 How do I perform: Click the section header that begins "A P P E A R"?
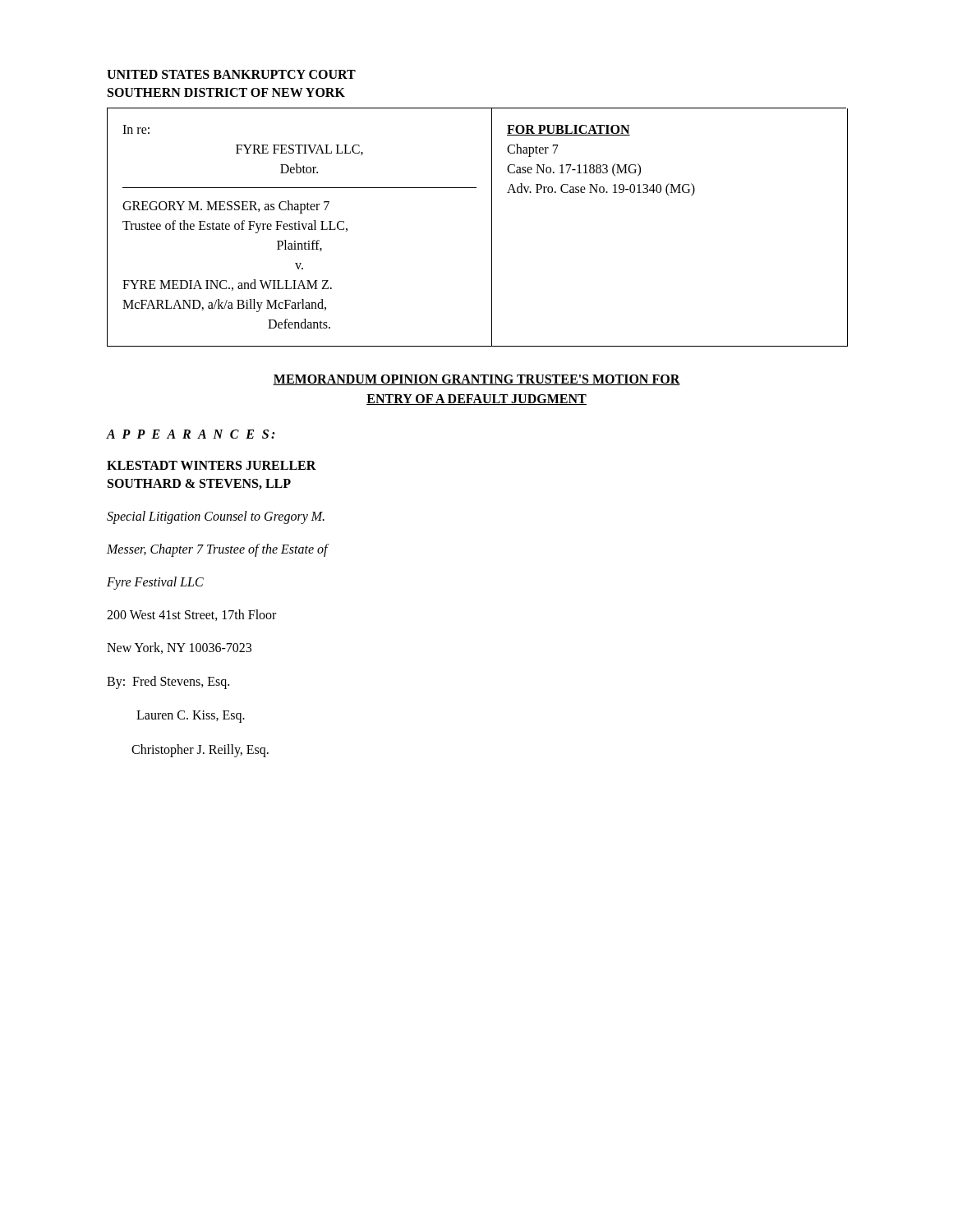click(192, 434)
